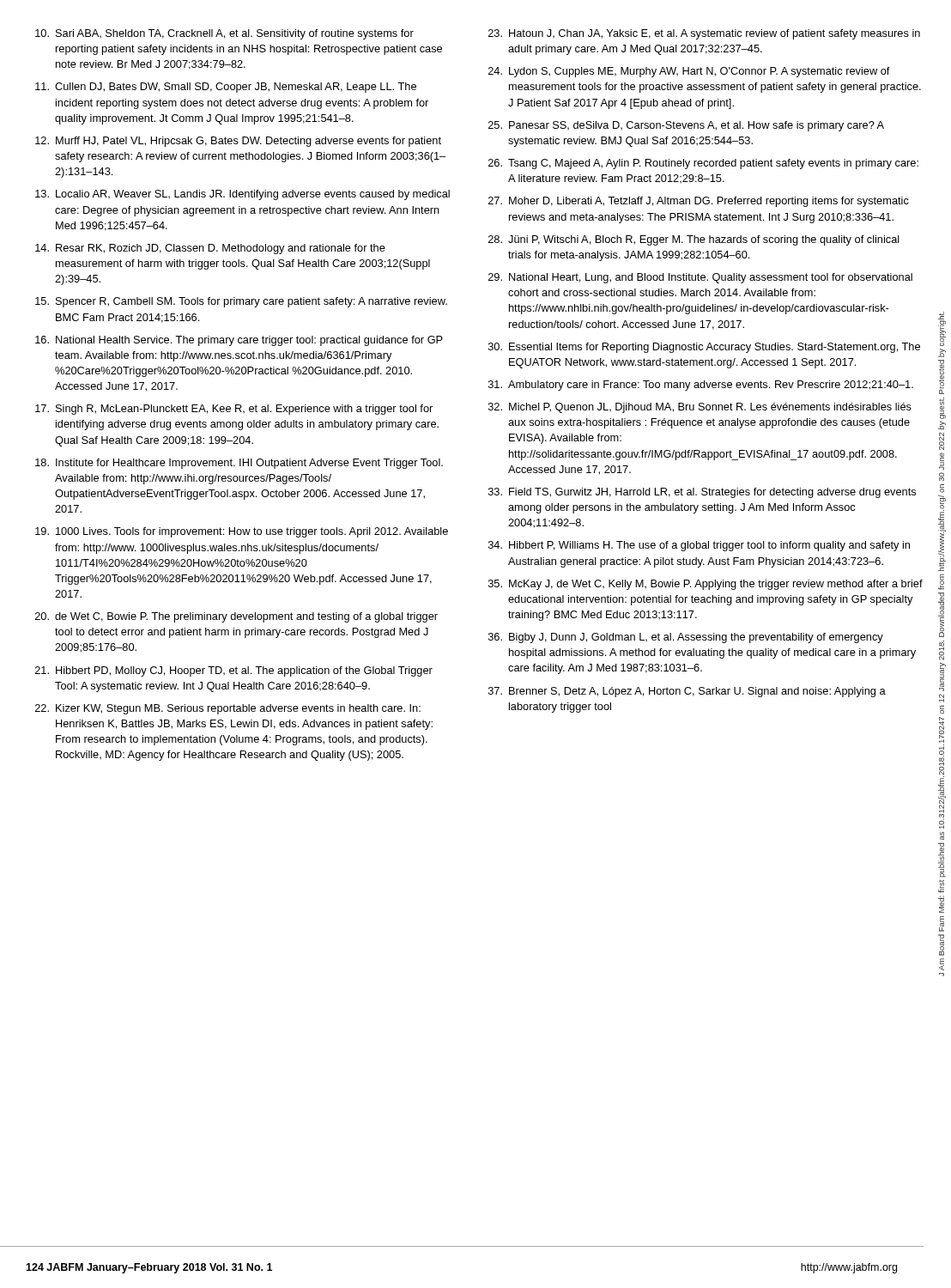951x1288 pixels.
Task: Navigate to the text starting "31. Ambulatory care"
Action: (x=701, y=385)
